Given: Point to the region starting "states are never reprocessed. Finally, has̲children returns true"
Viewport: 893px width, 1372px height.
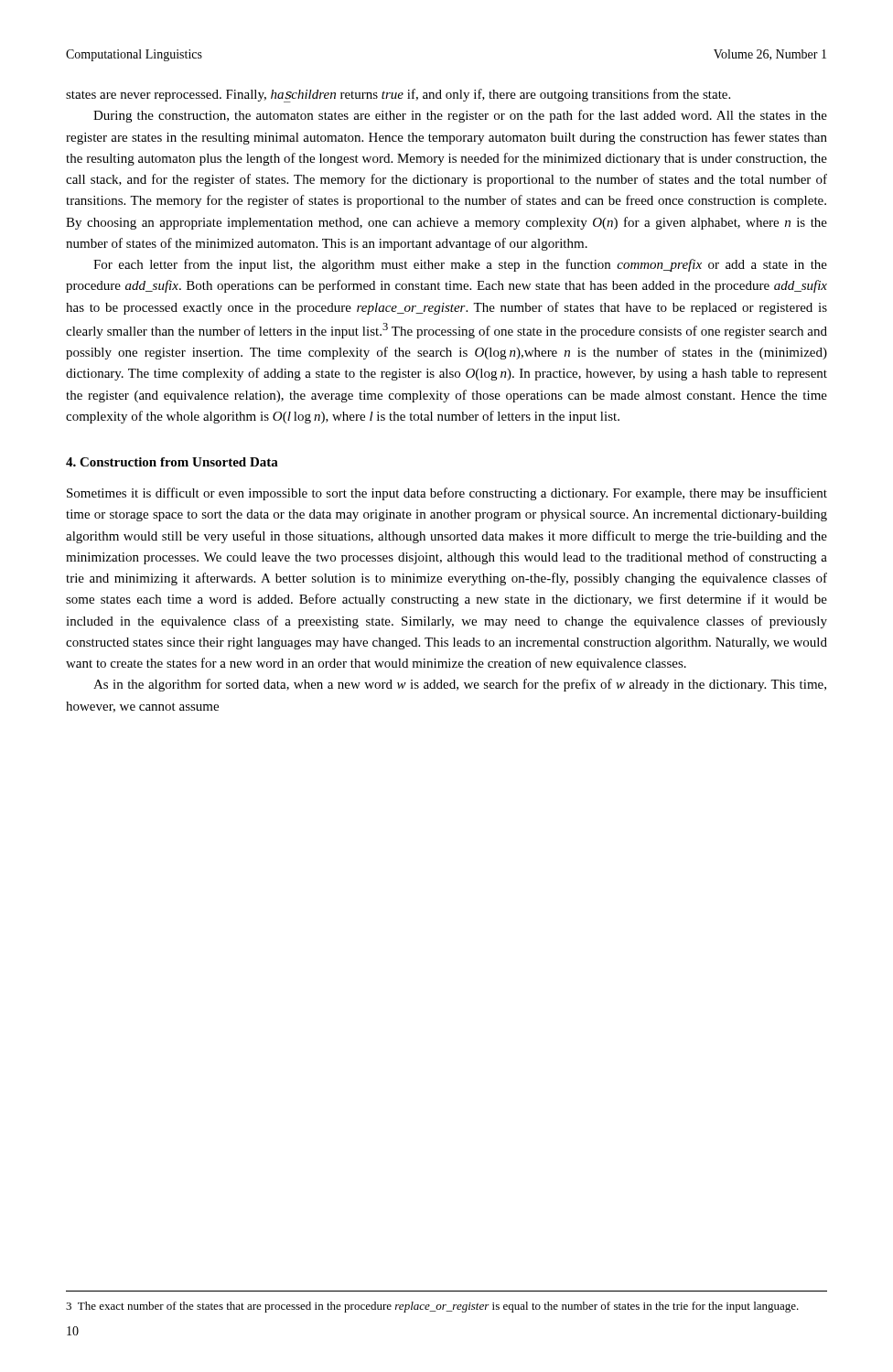Looking at the screenshot, I should [x=446, y=256].
